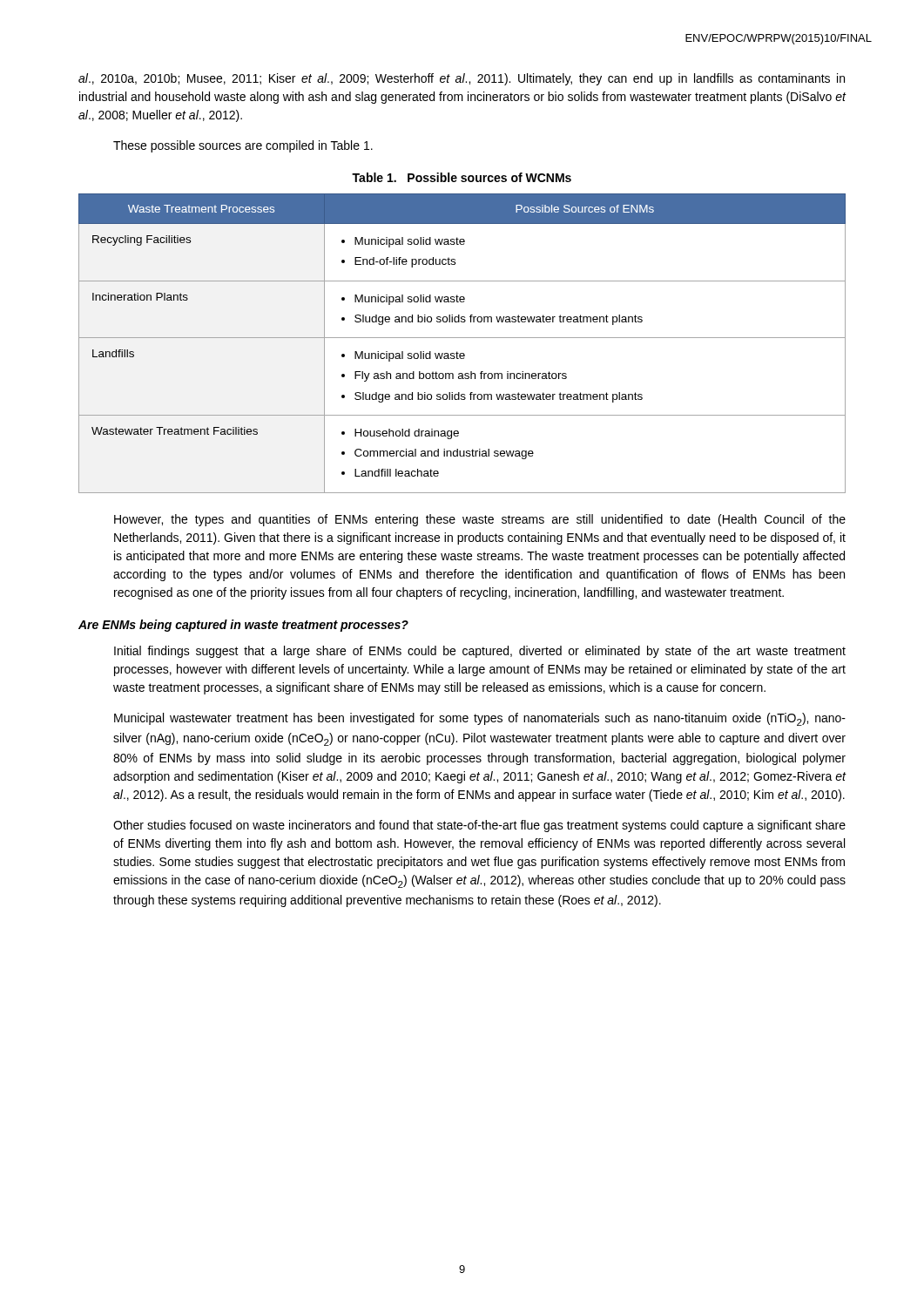
Task: Find the region starting "These possible sources are compiled in Table"
Action: (243, 146)
